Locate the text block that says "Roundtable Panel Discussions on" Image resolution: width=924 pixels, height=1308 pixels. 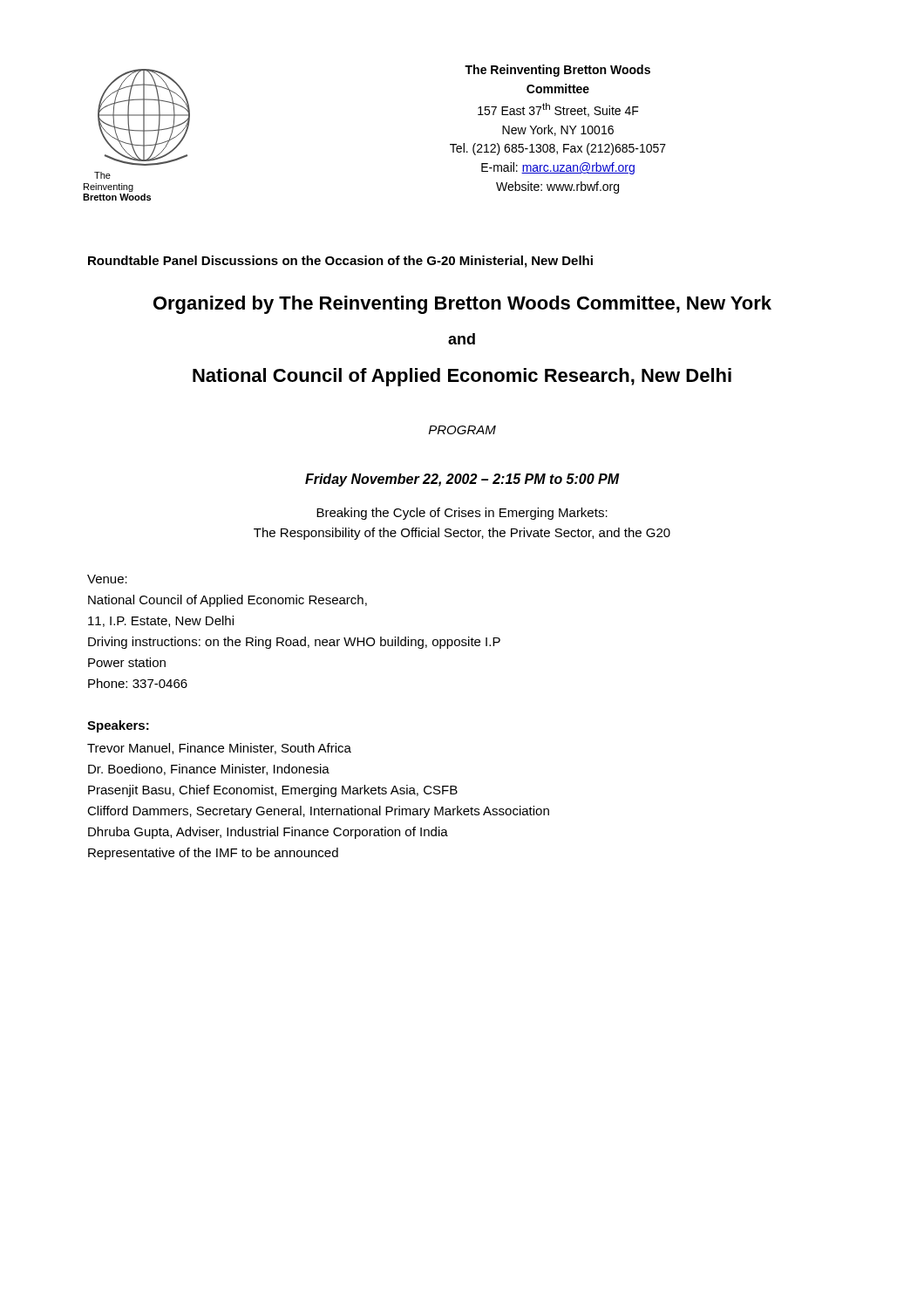(x=340, y=260)
